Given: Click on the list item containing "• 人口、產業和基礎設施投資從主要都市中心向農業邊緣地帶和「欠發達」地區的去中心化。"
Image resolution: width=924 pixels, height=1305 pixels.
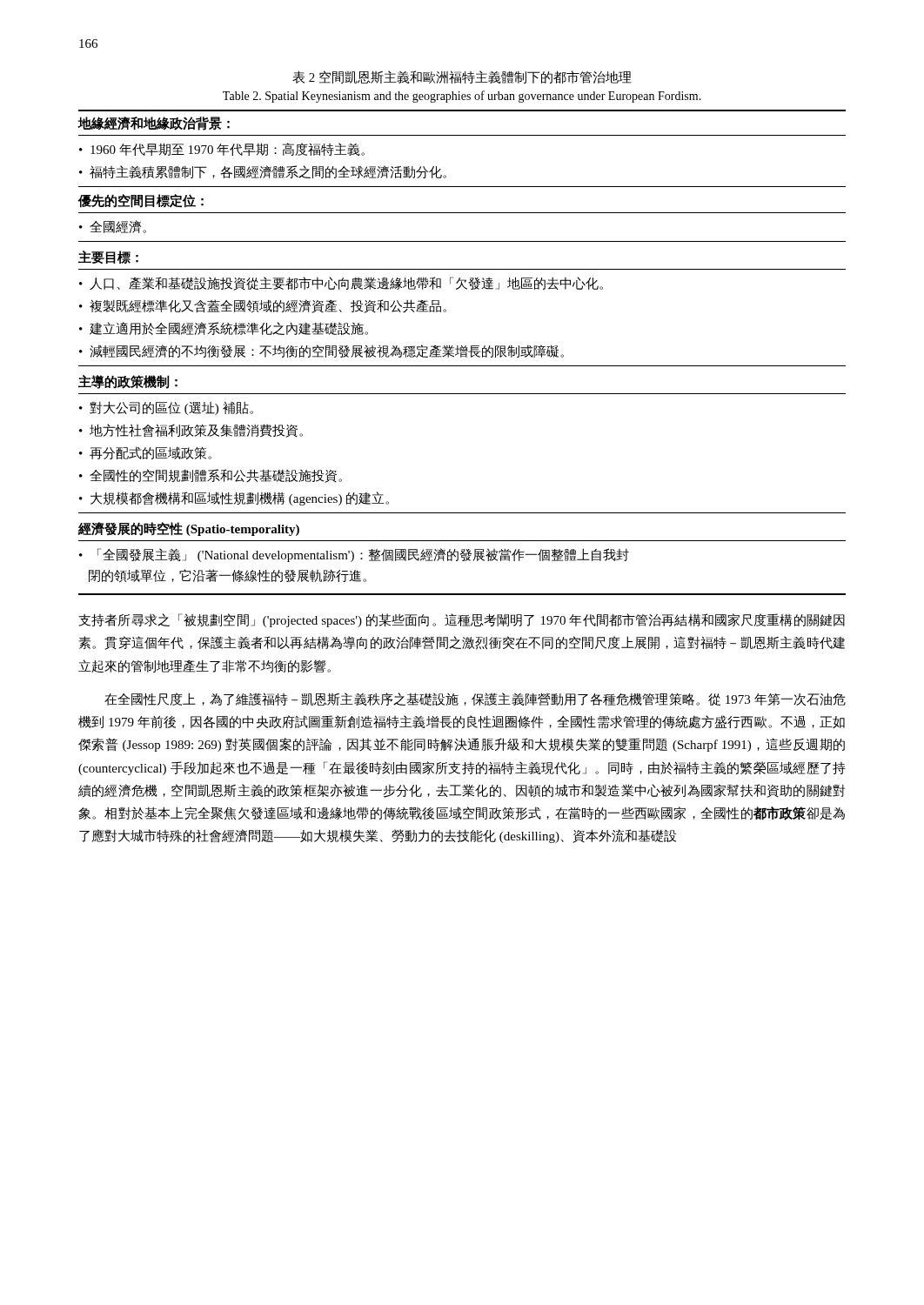Looking at the screenshot, I should tap(345, 284).
